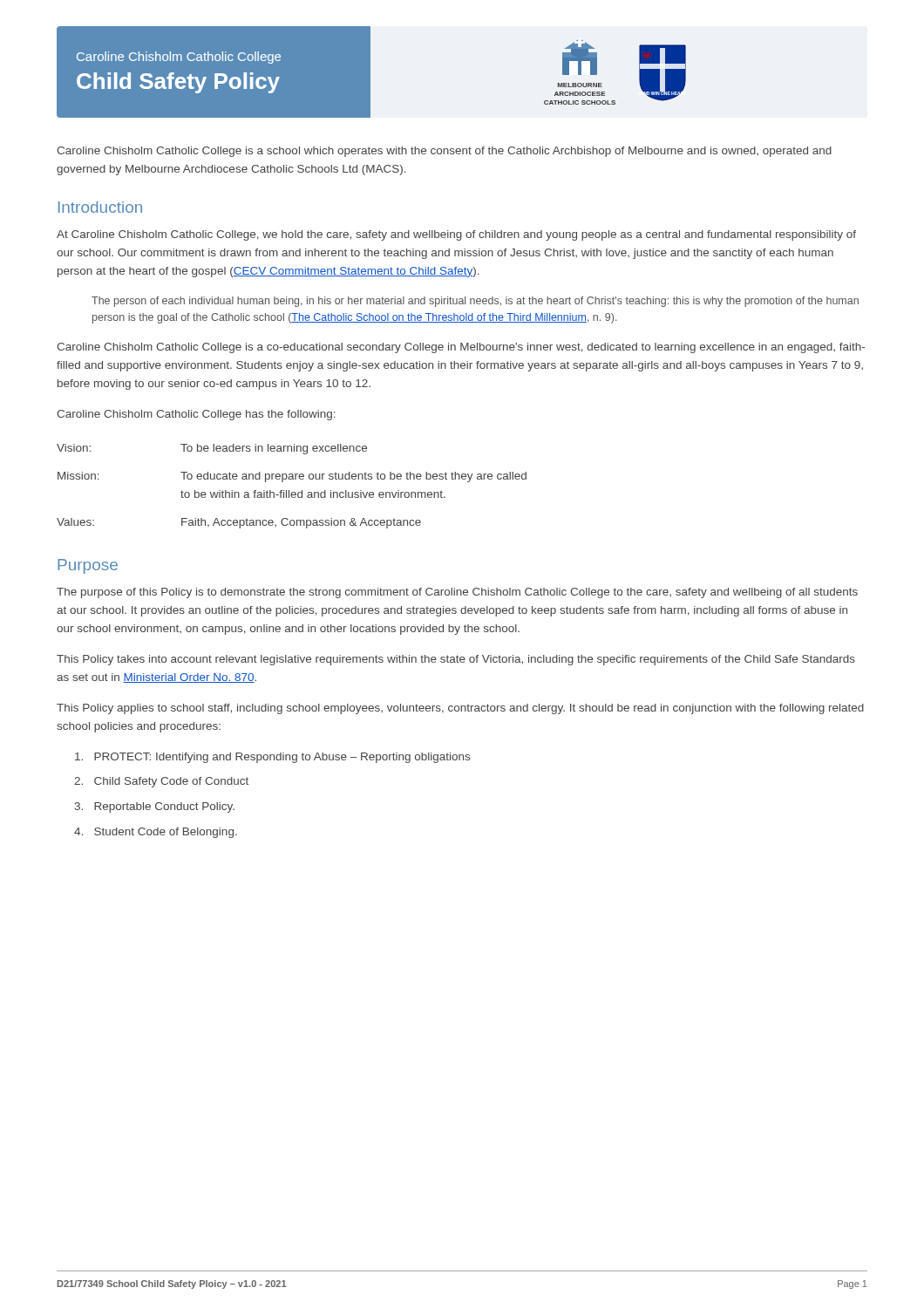Locate the block of text that opens with "The person of each individual human being,"
This screenshot has width=924, height=1308.
[x=475, y=309]
